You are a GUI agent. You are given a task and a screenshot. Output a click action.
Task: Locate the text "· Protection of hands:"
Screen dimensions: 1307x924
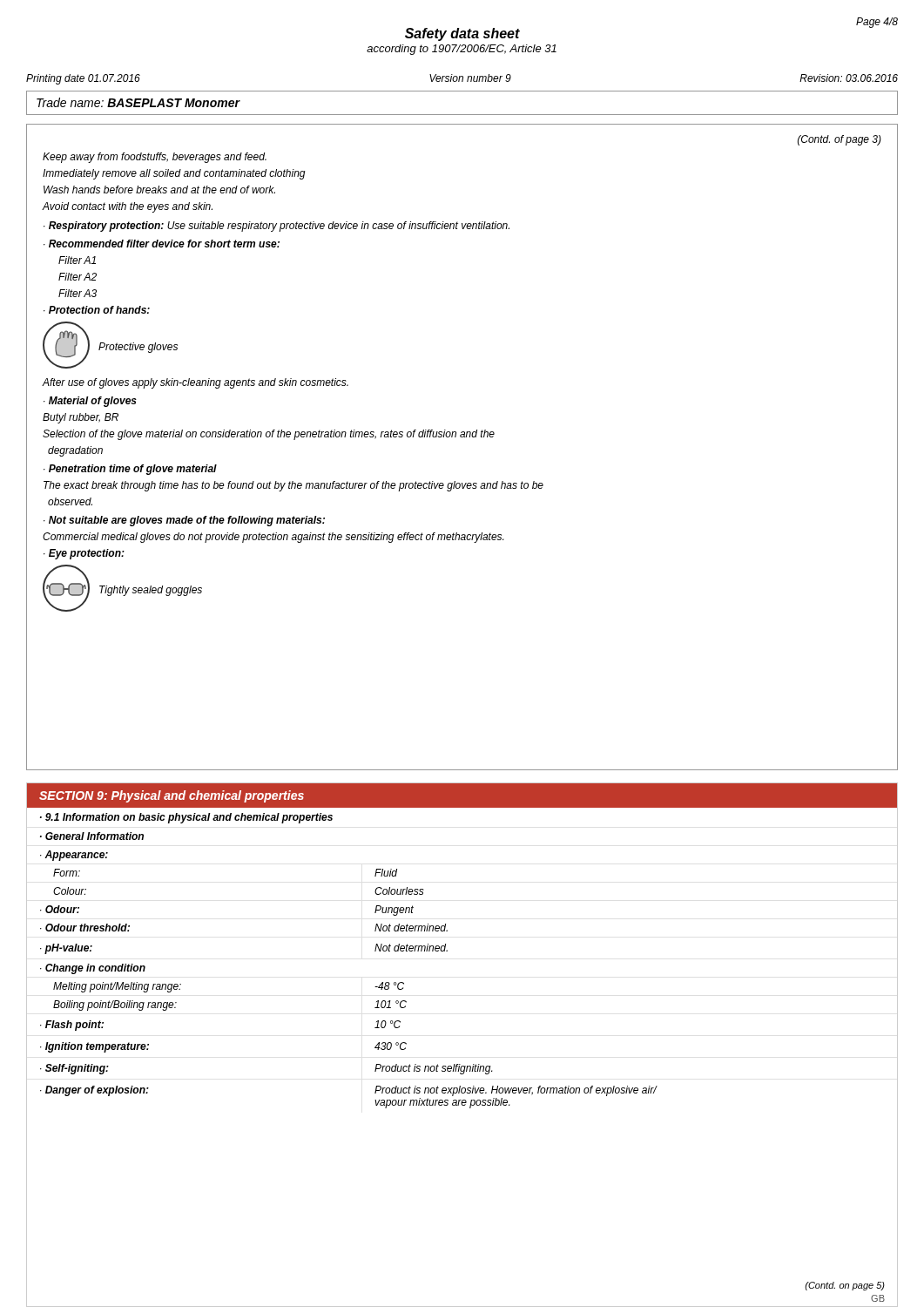tap(96, 310)
